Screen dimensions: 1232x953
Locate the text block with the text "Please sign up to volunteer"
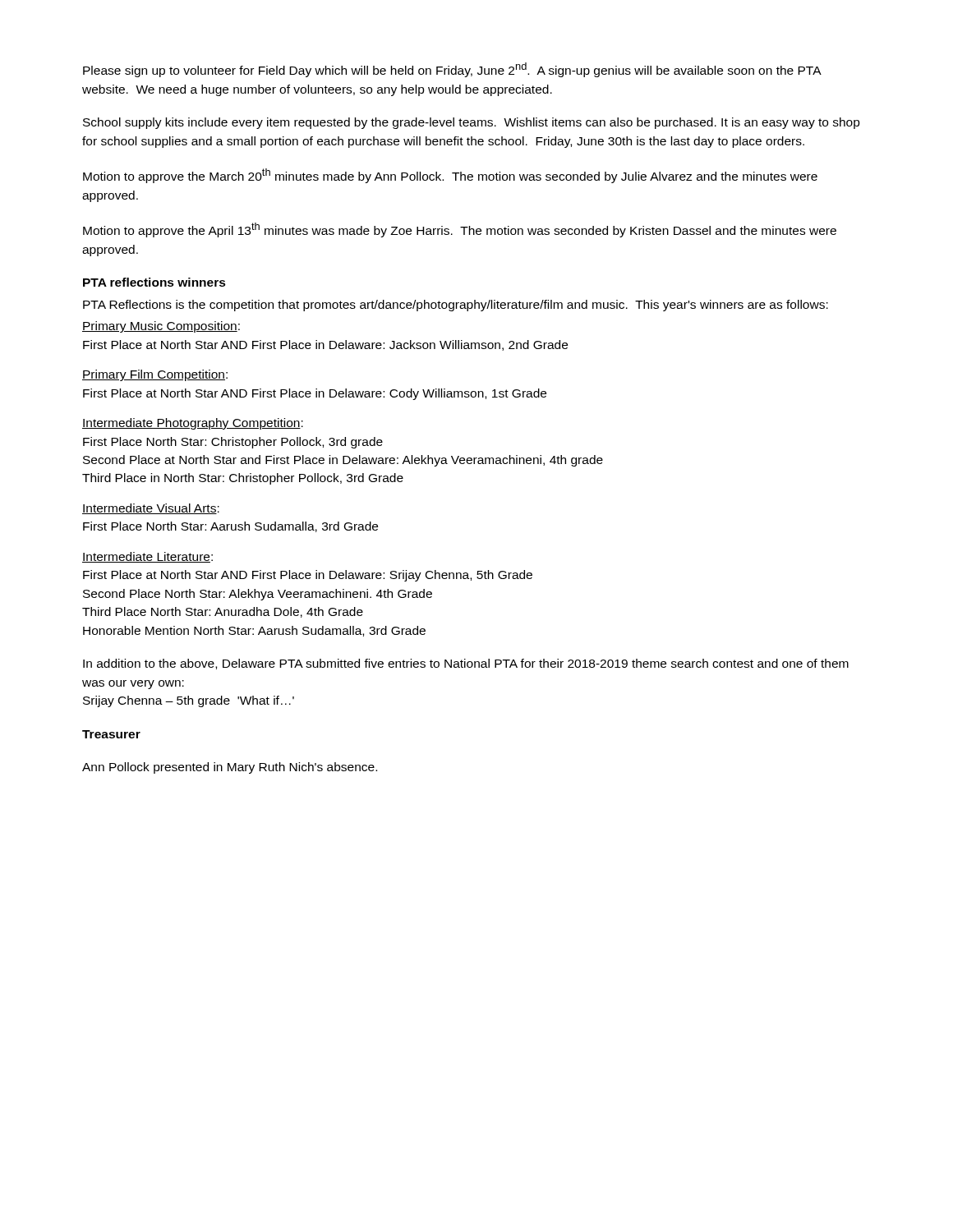(x=451, y=78)
